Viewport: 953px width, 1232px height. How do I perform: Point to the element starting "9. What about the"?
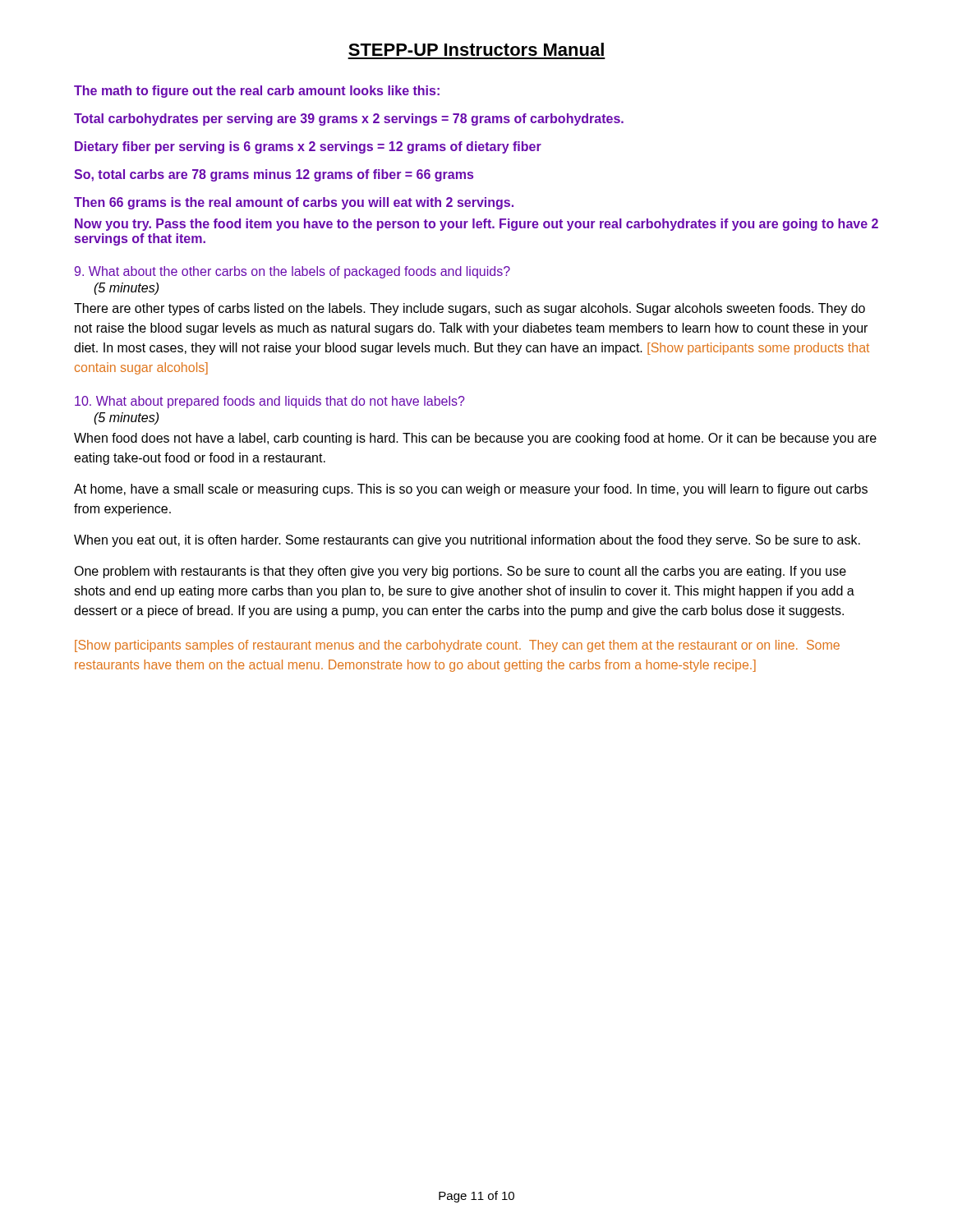(292, 271)
